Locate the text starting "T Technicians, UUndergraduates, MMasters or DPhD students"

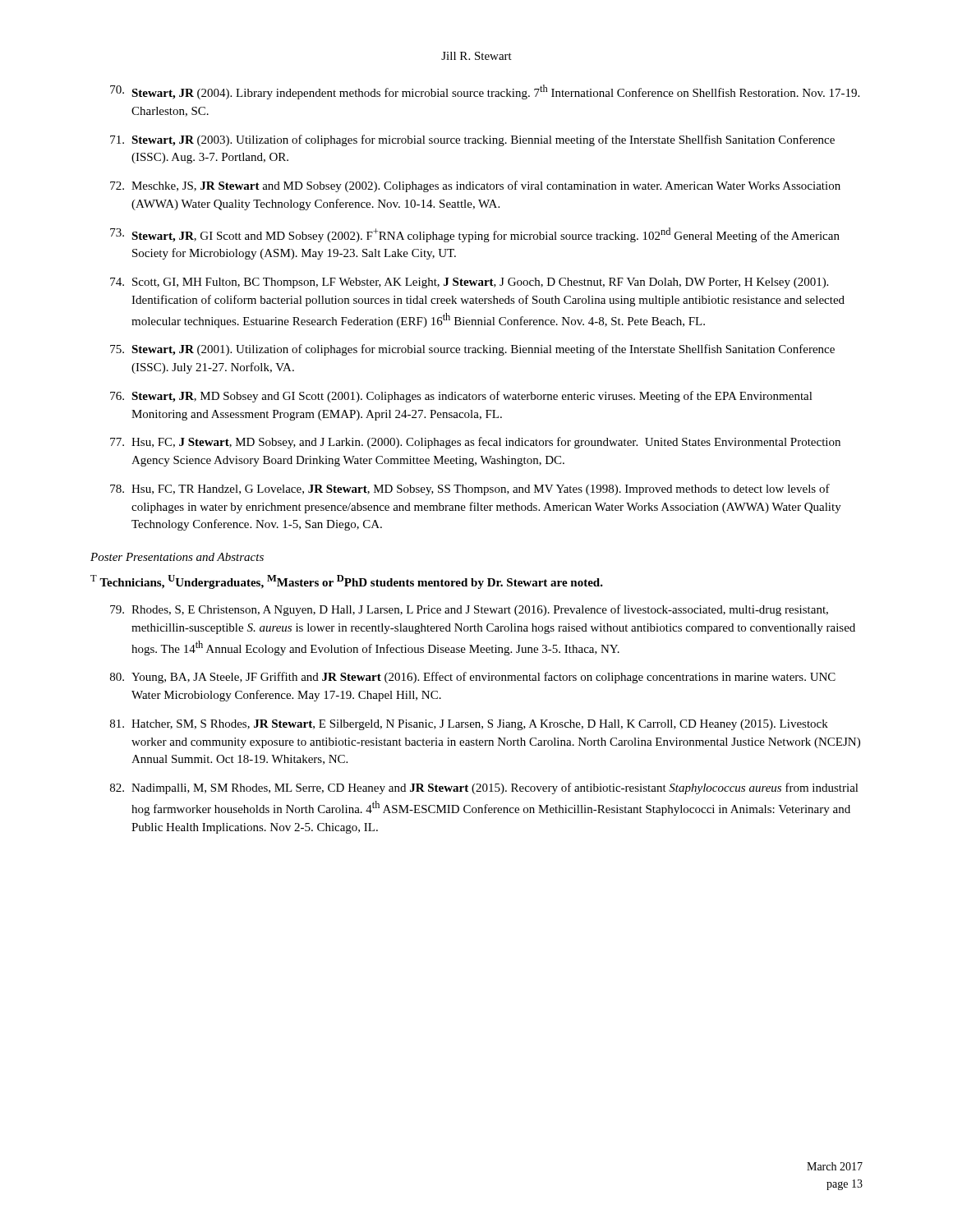(347, 581)
